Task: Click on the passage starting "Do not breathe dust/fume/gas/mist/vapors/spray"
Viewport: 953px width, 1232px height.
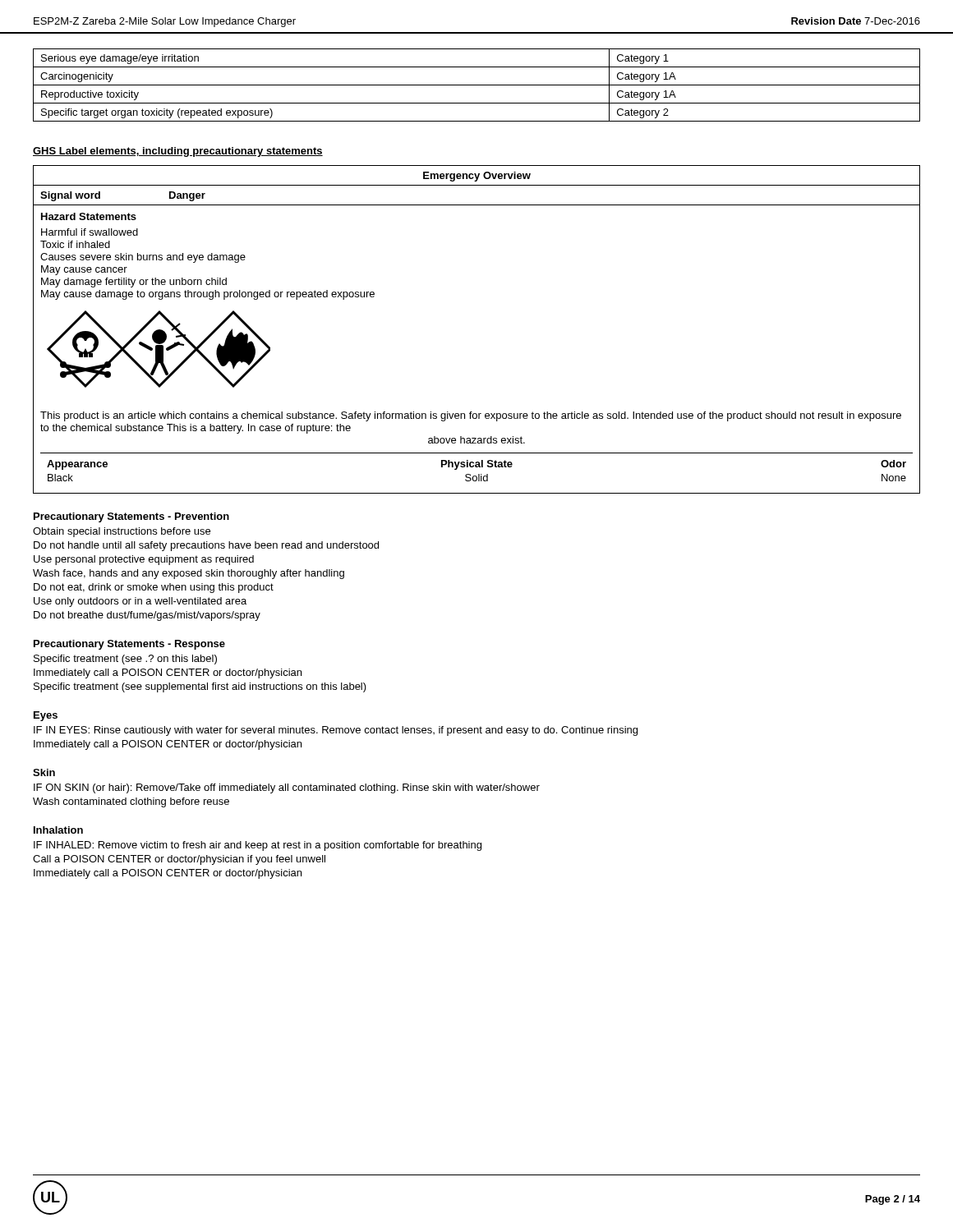Action: coord(147,615)
